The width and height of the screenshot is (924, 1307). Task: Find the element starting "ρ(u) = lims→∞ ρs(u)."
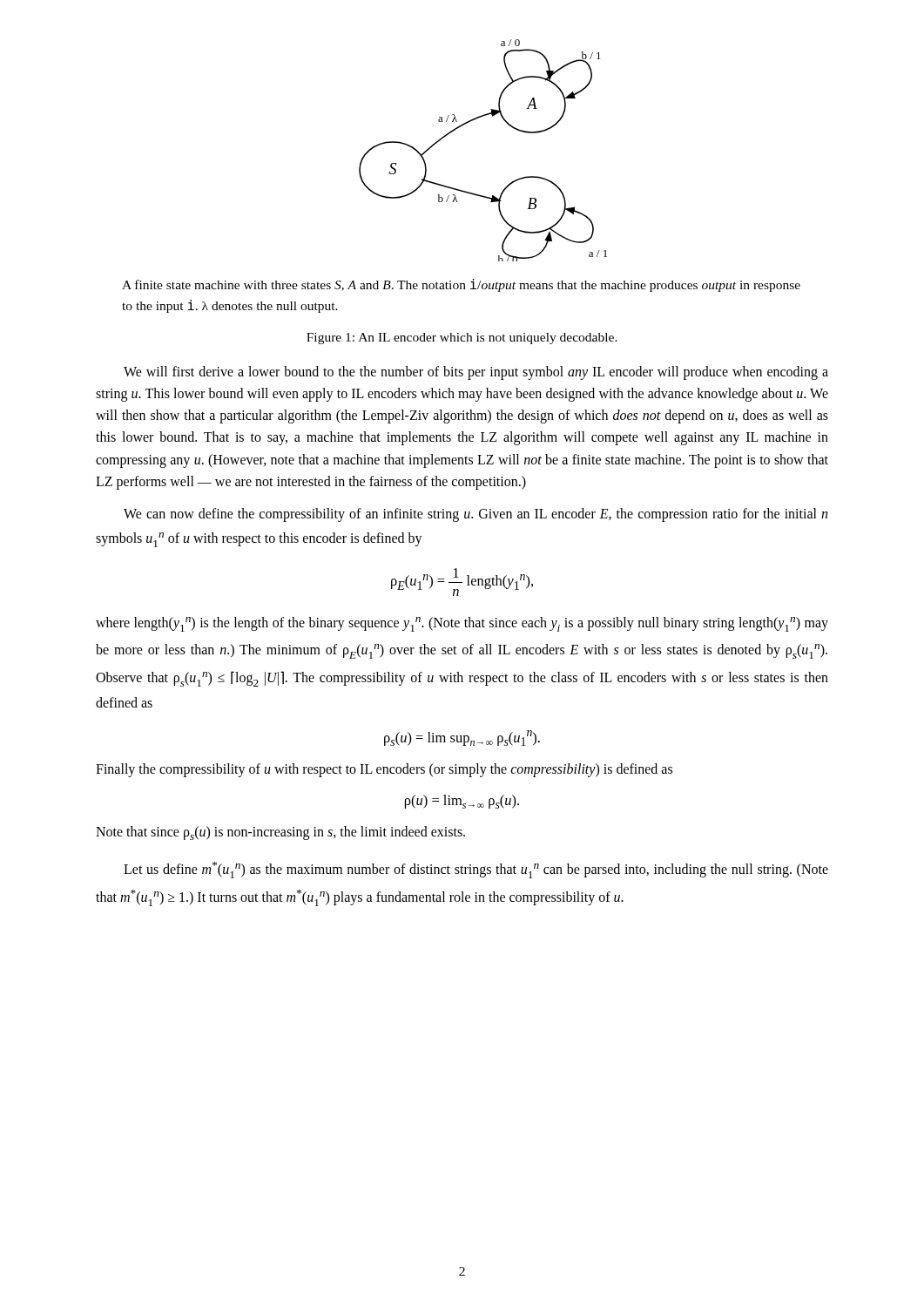click(462, 802)
